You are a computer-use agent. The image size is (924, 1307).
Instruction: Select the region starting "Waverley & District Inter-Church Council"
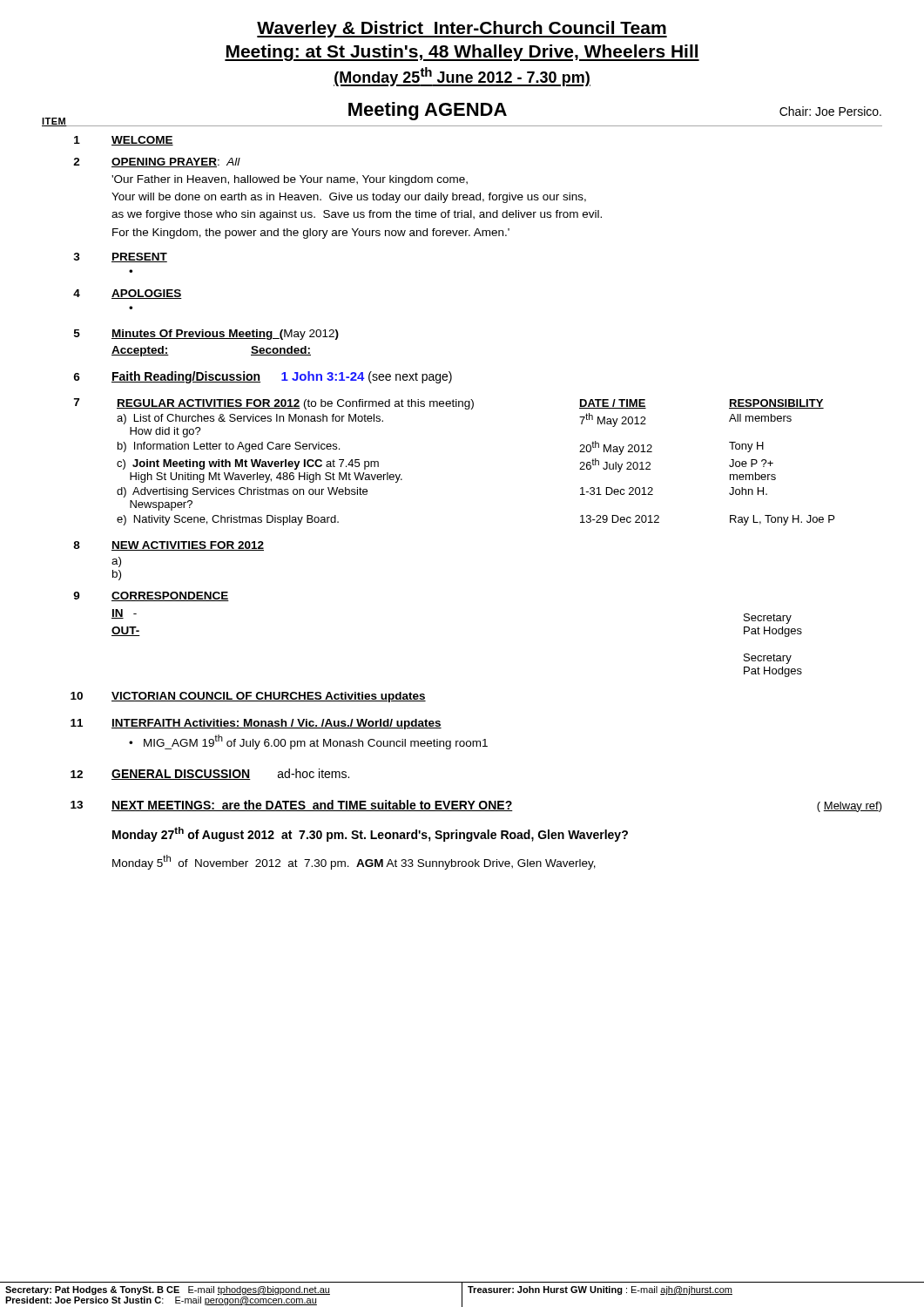click(462, 52)
